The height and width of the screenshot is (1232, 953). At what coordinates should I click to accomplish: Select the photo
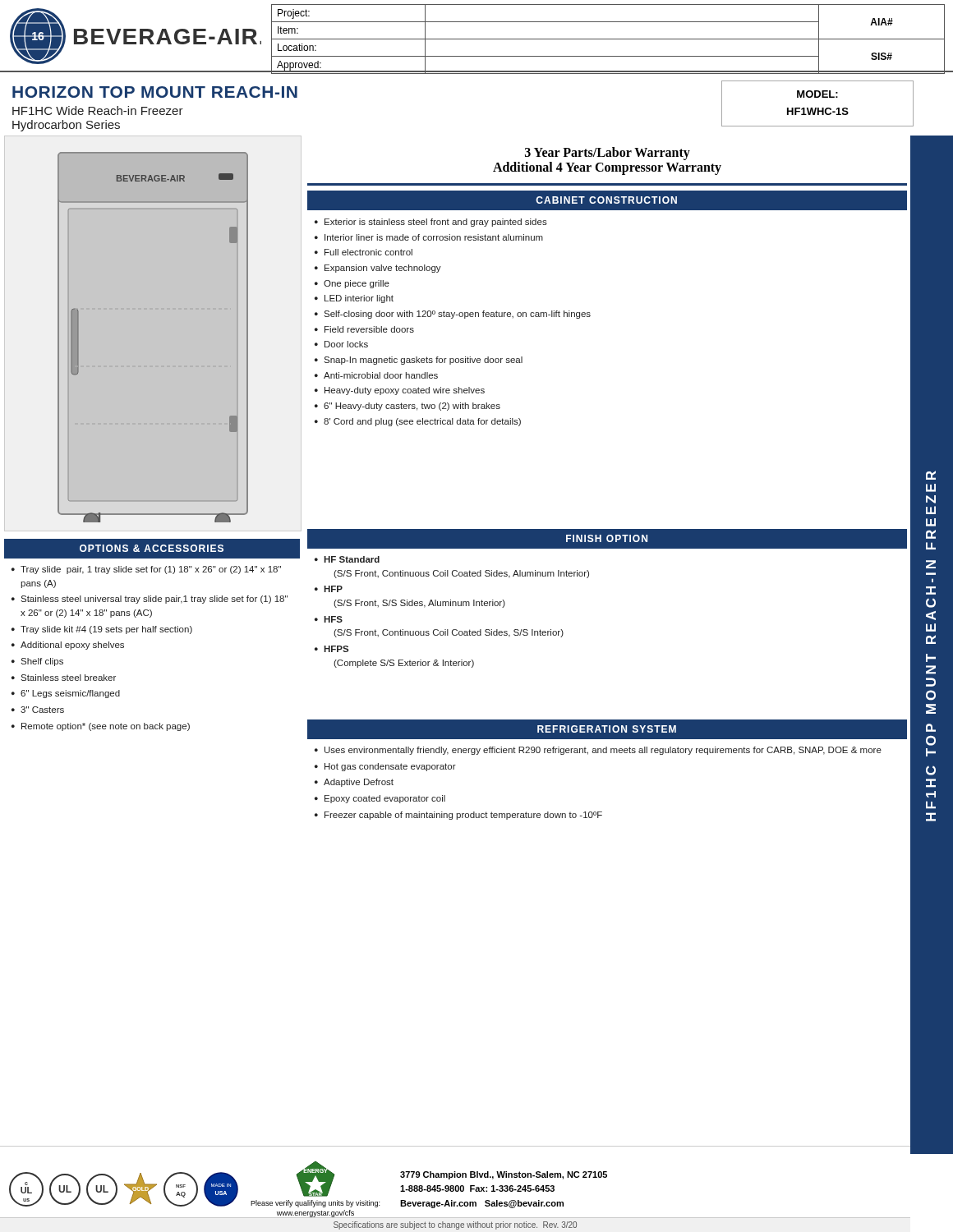(x=153, y=333)
